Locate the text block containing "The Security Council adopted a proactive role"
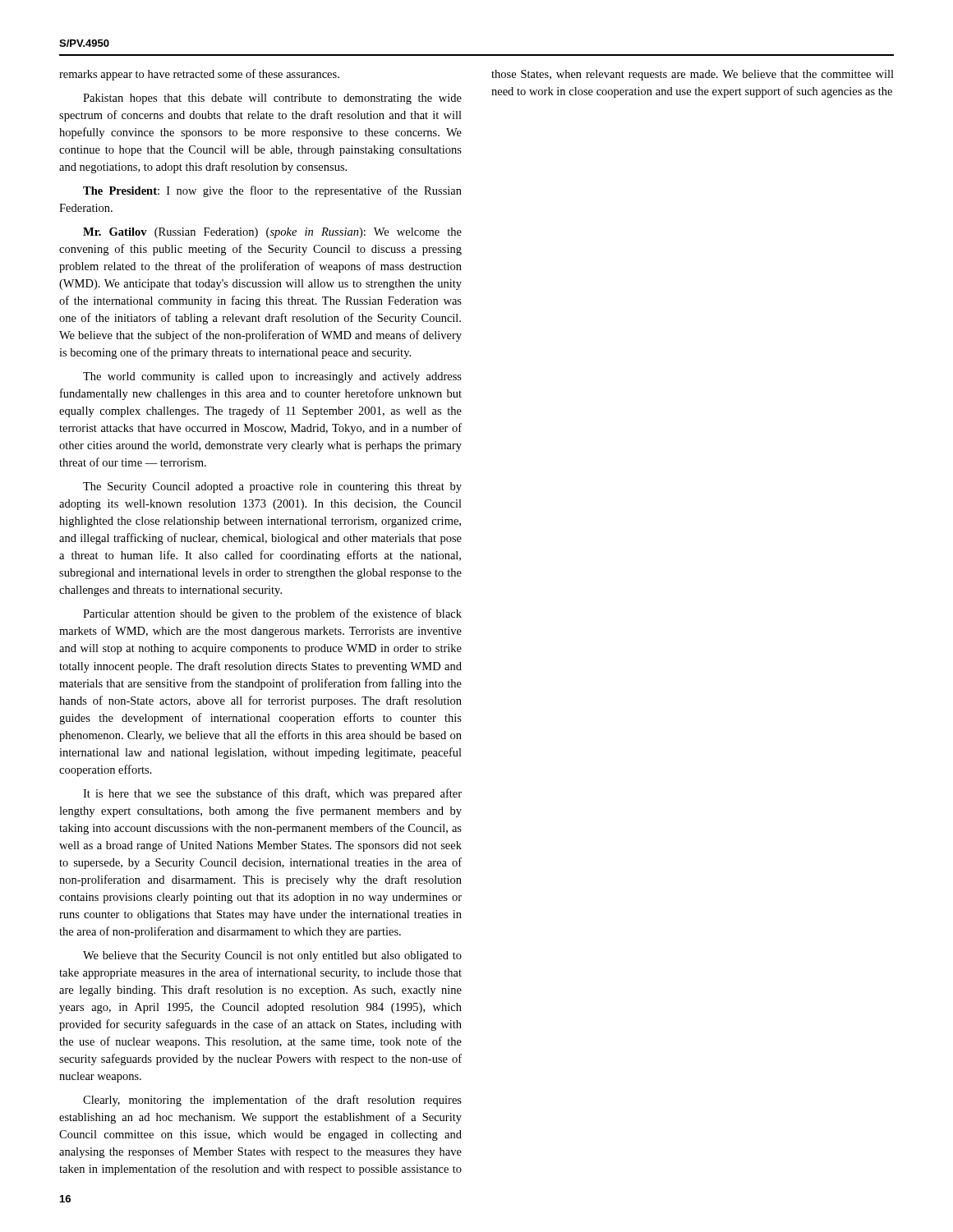Viewport: 953px width, 1232px height. tap(260, 539)
